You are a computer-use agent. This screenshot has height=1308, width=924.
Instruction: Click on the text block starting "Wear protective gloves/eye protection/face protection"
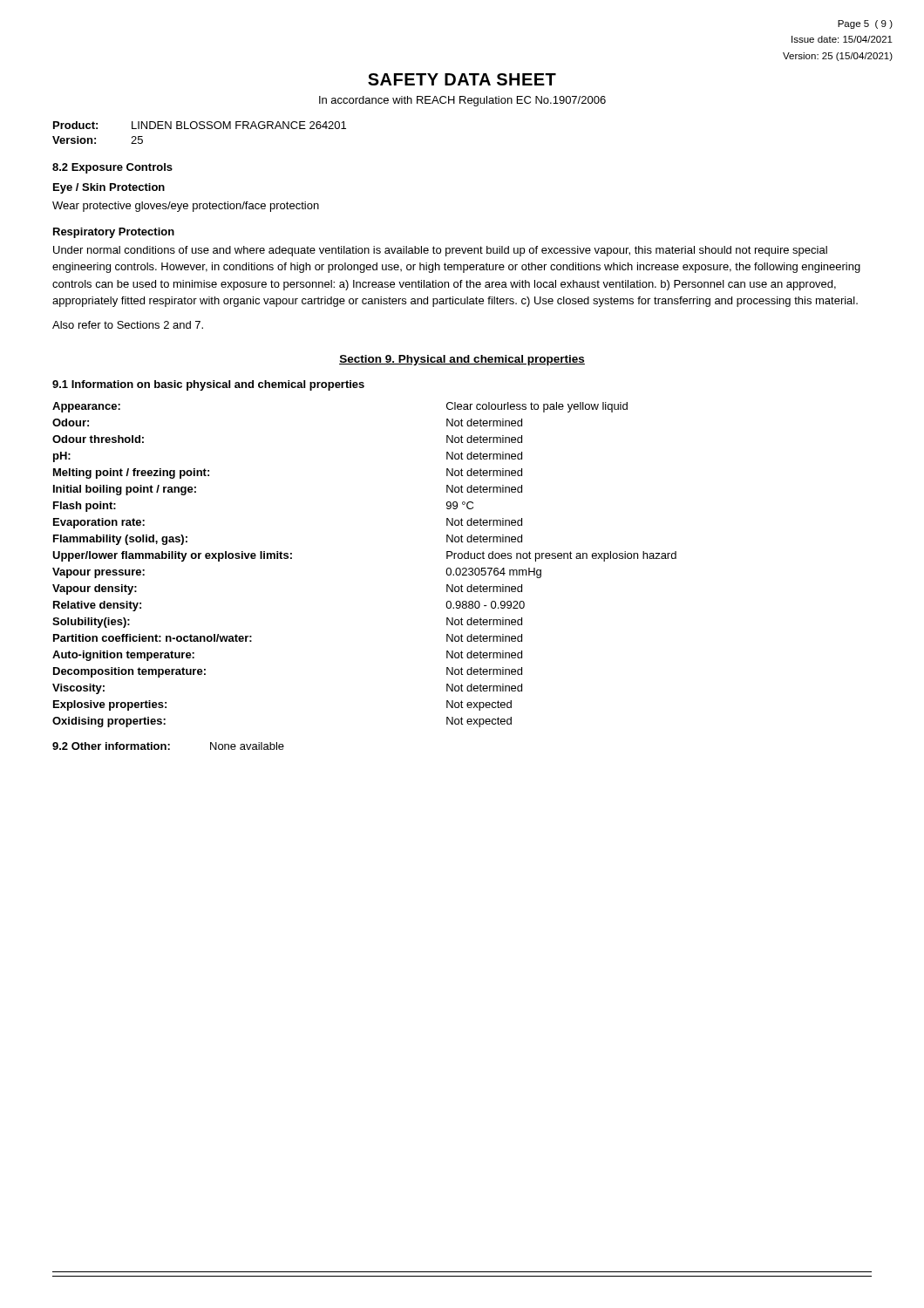[x=186, y=205]
